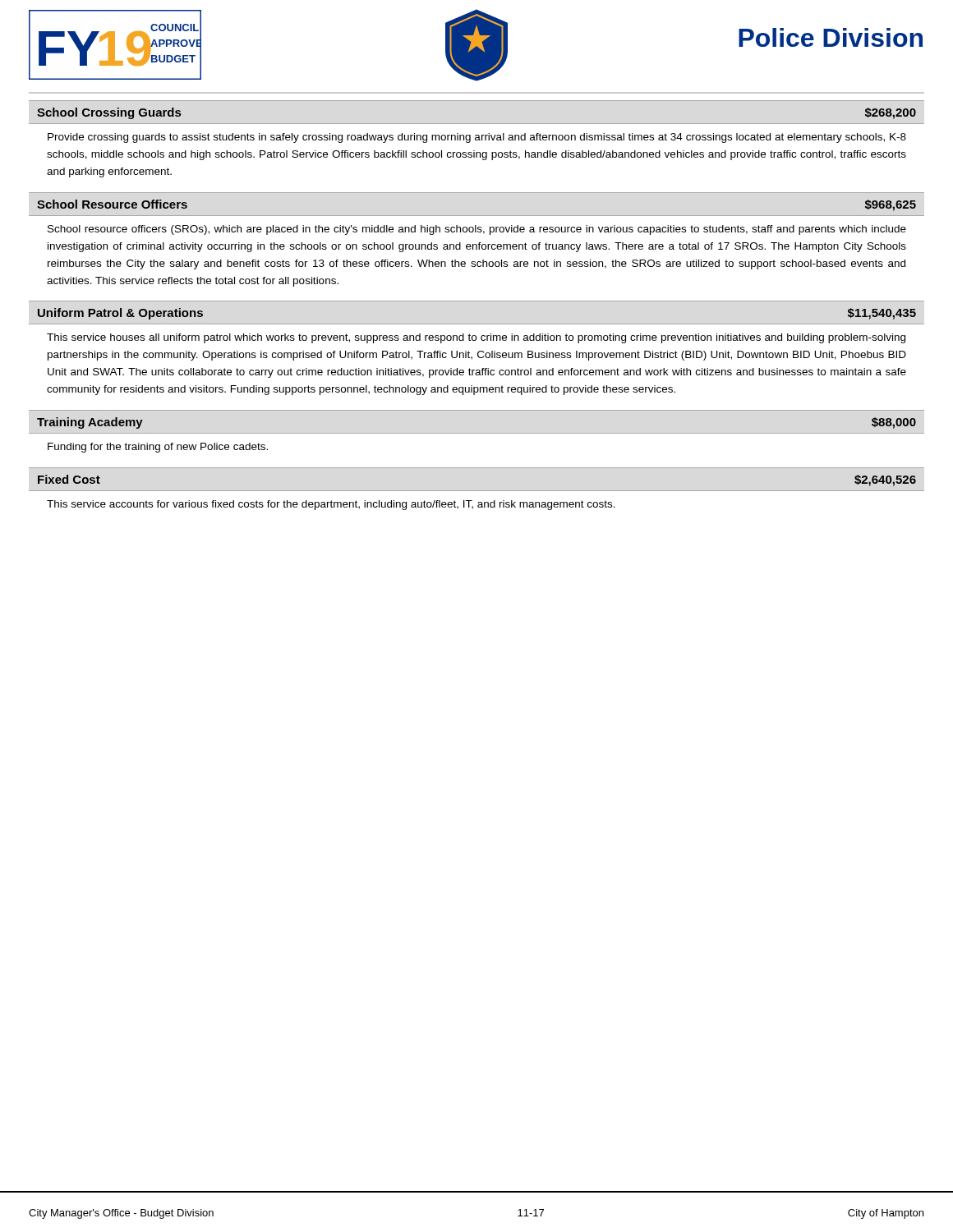This screenshot has width=953, height=1232.
Task: Click on the block starting "Fixed Cost $2,640,526"
Action: [x=61, y=480]
